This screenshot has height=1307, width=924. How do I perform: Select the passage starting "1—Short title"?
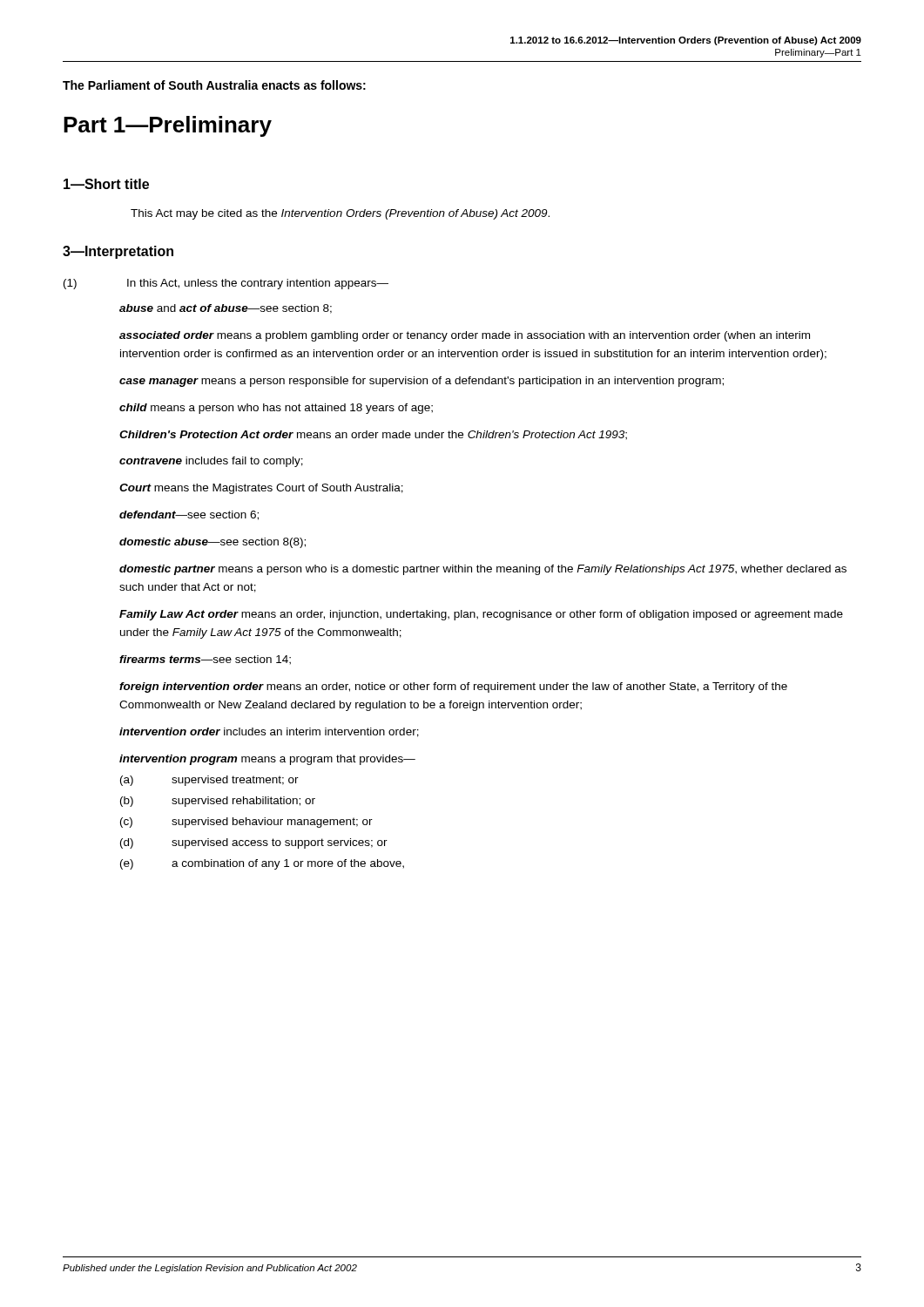coord(106,184)
